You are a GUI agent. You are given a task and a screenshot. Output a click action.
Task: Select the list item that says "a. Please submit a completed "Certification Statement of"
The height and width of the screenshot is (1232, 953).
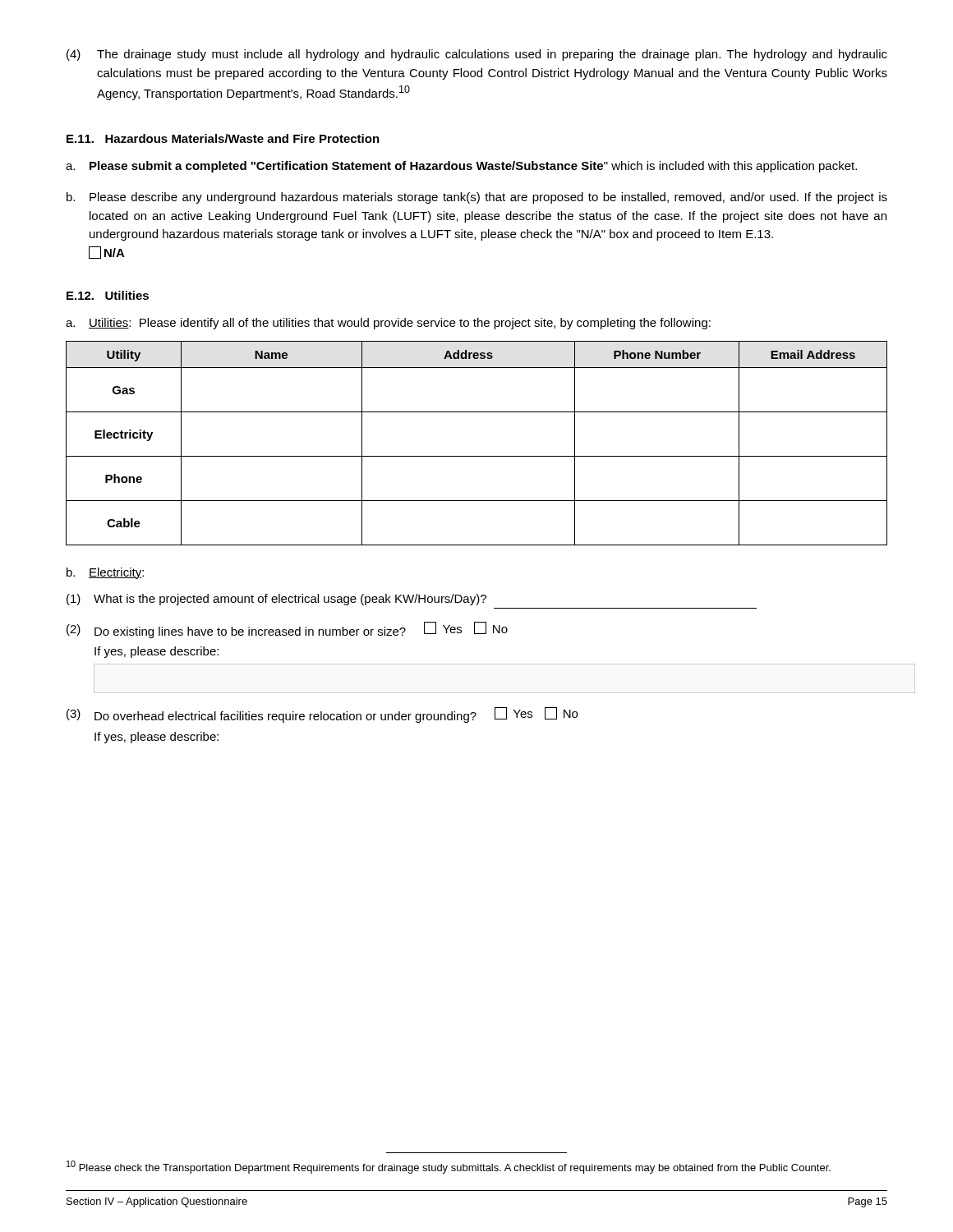(462, 166)
